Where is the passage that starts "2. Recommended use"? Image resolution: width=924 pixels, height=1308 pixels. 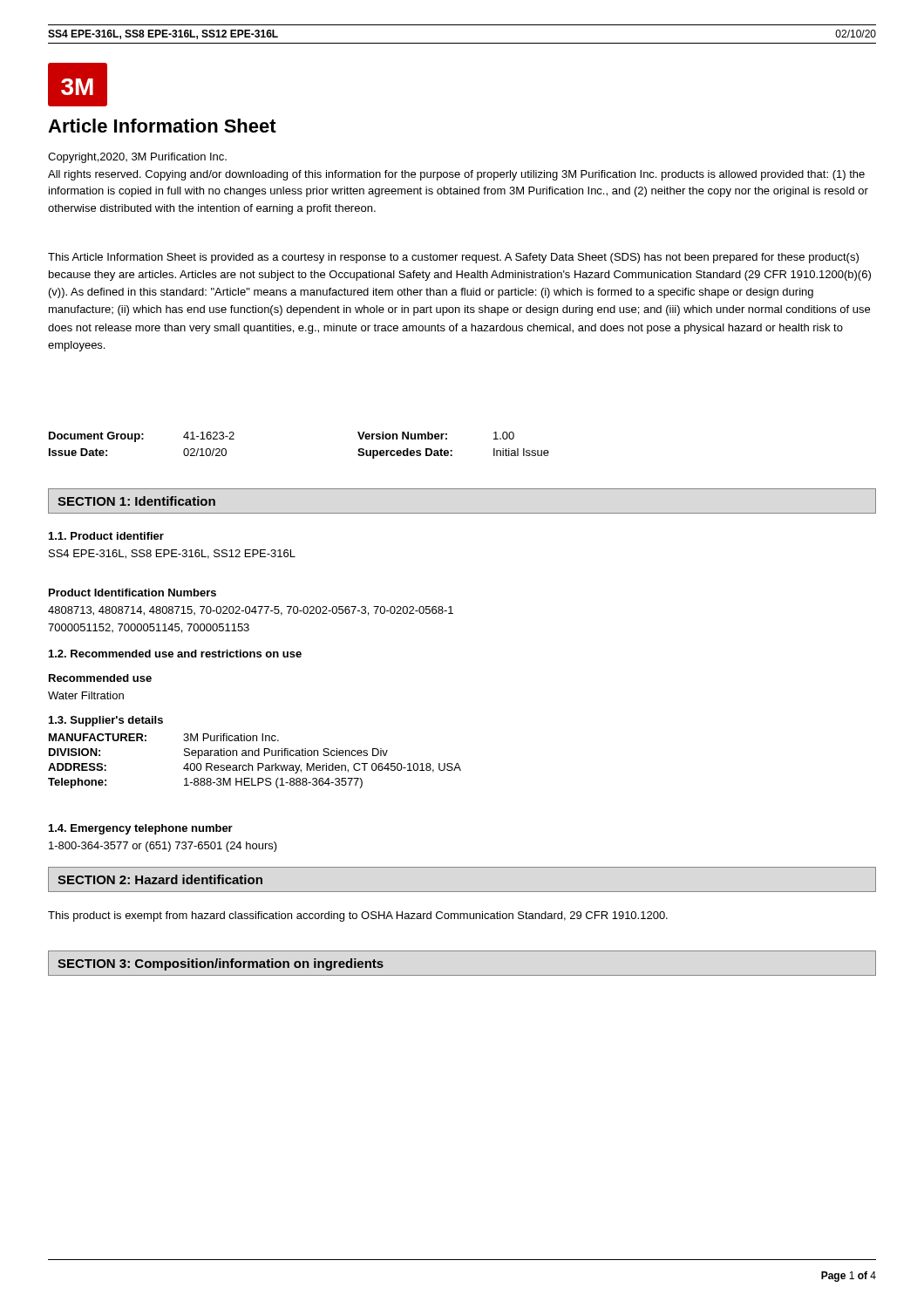175,654
